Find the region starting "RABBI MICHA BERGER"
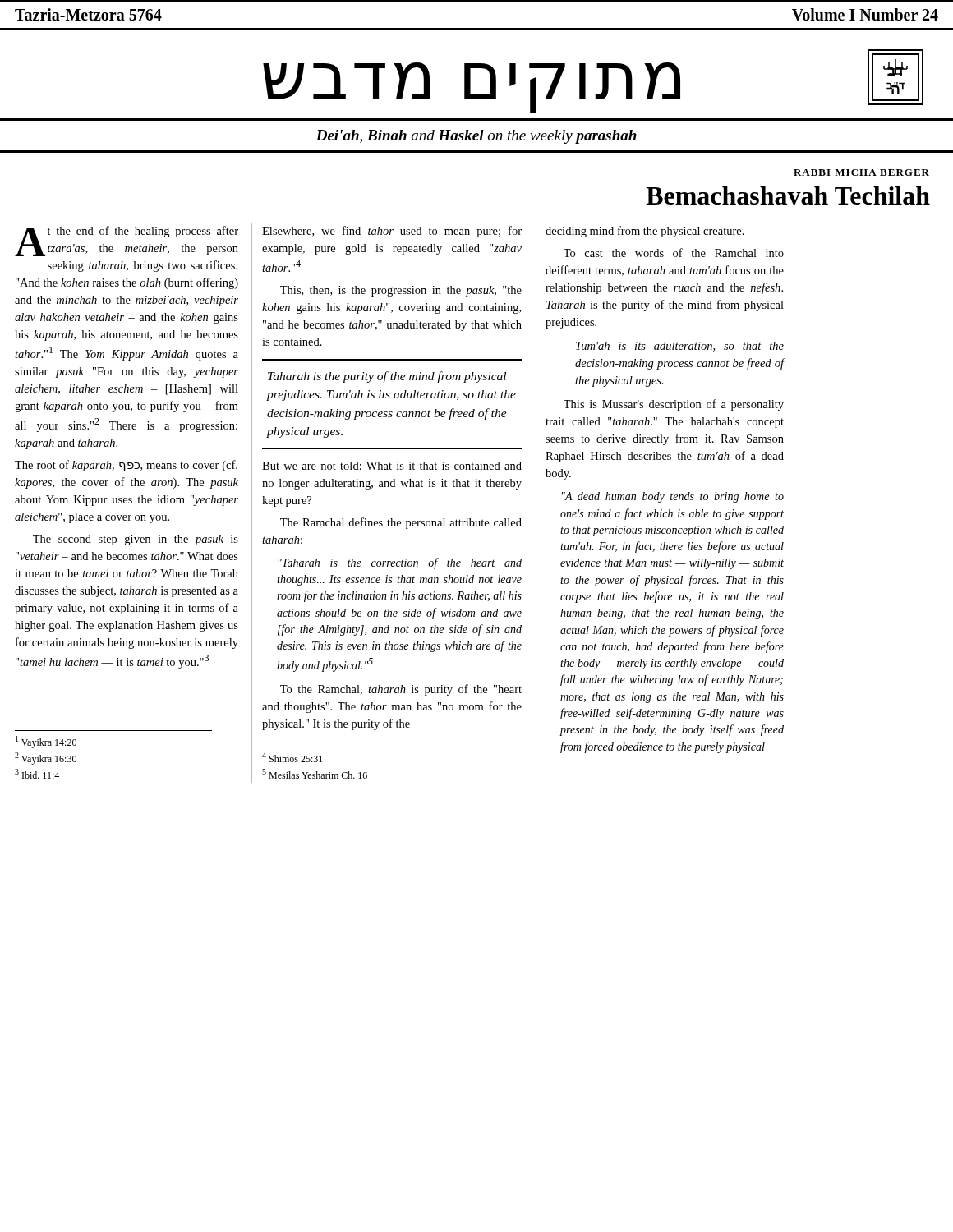Viewport: 953px width, 1232px height. pyautogui.click(x=862, y=172)
